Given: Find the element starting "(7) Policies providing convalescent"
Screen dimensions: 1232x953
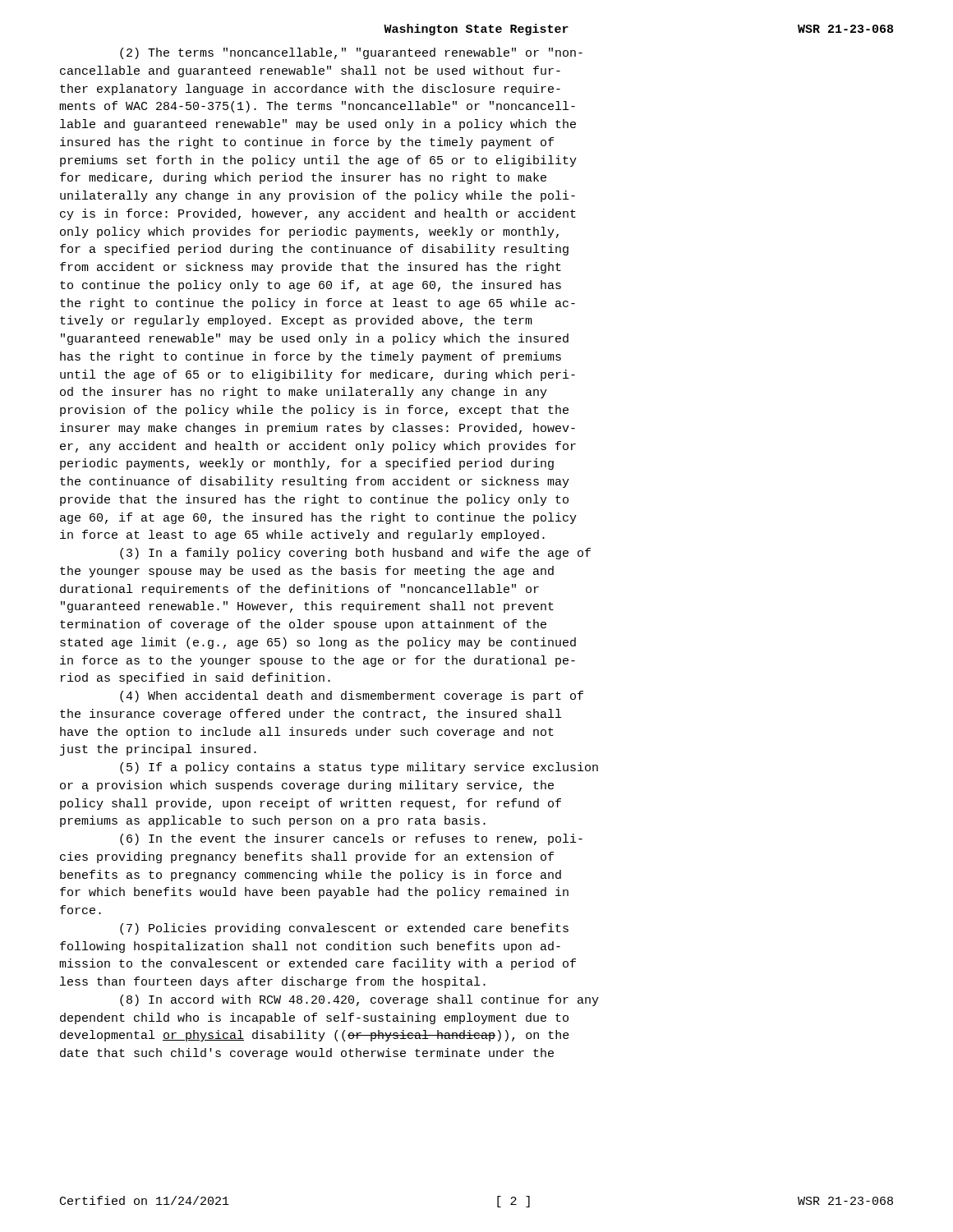Looking at the screenshot, I should tap(476, 956).
